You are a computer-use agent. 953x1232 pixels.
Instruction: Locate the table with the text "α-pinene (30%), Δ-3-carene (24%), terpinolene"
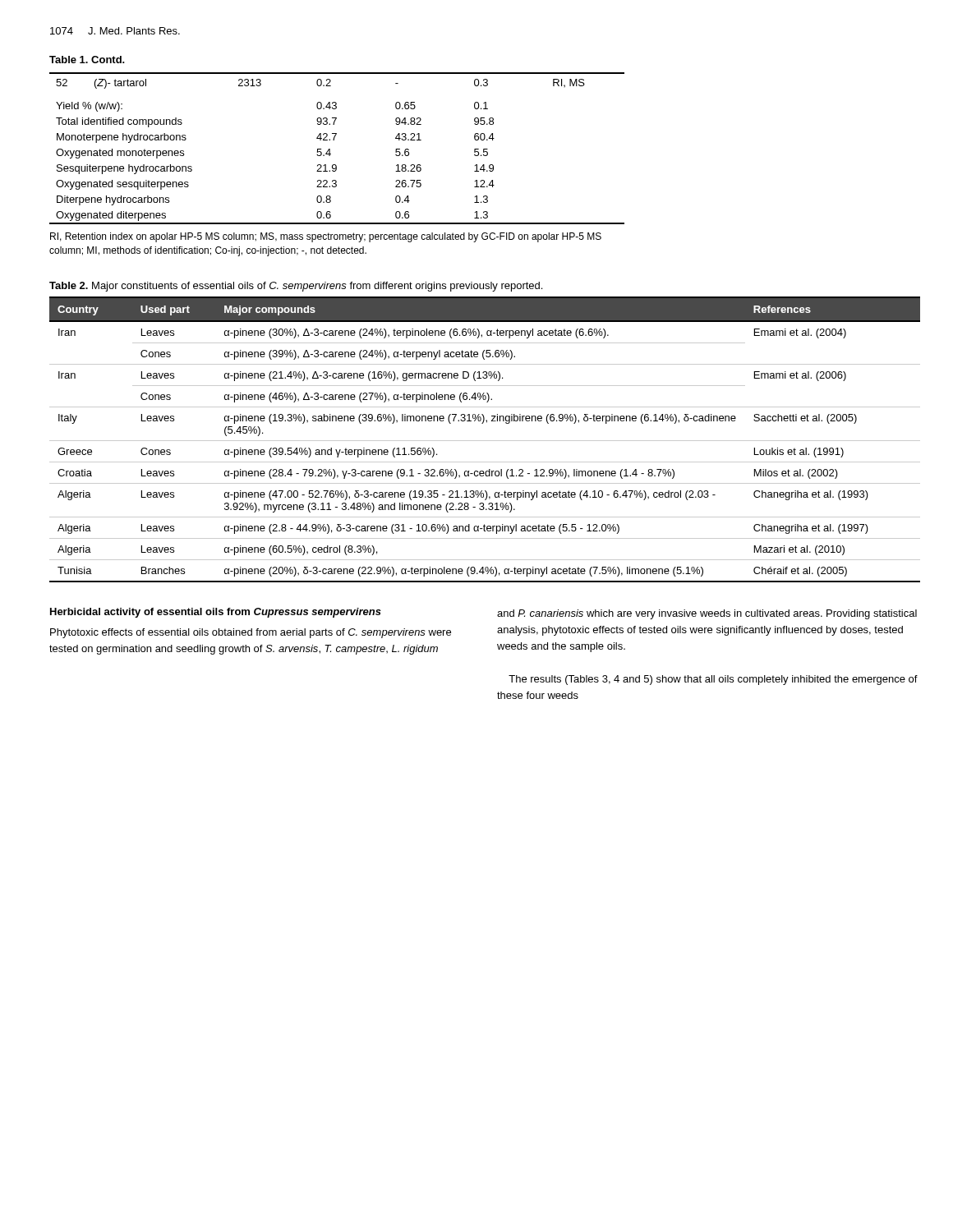coord(485,439)
